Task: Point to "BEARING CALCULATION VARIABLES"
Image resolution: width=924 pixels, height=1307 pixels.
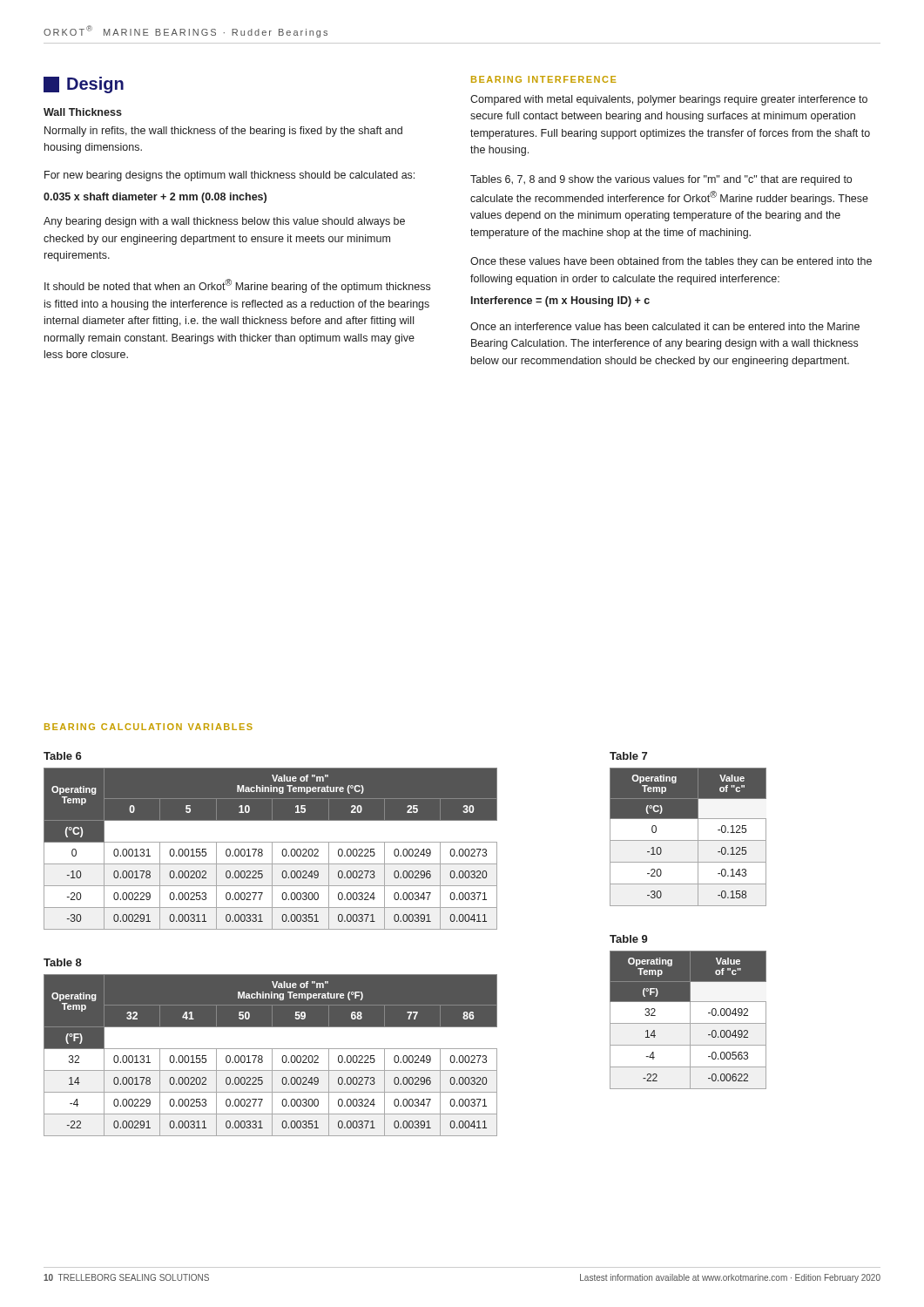Action: point(149,727)
